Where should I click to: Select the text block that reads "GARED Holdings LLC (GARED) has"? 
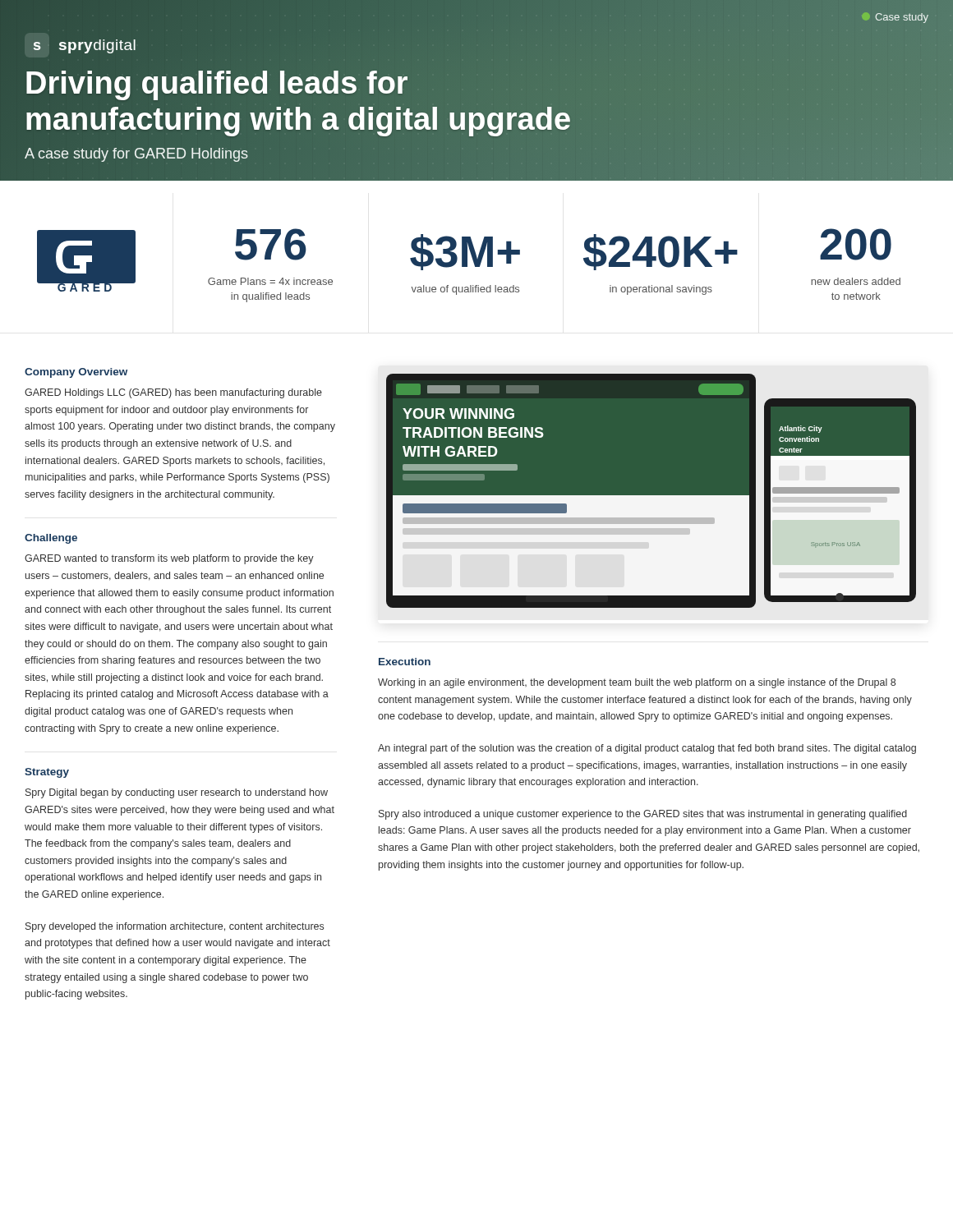(x=181, y=444)
